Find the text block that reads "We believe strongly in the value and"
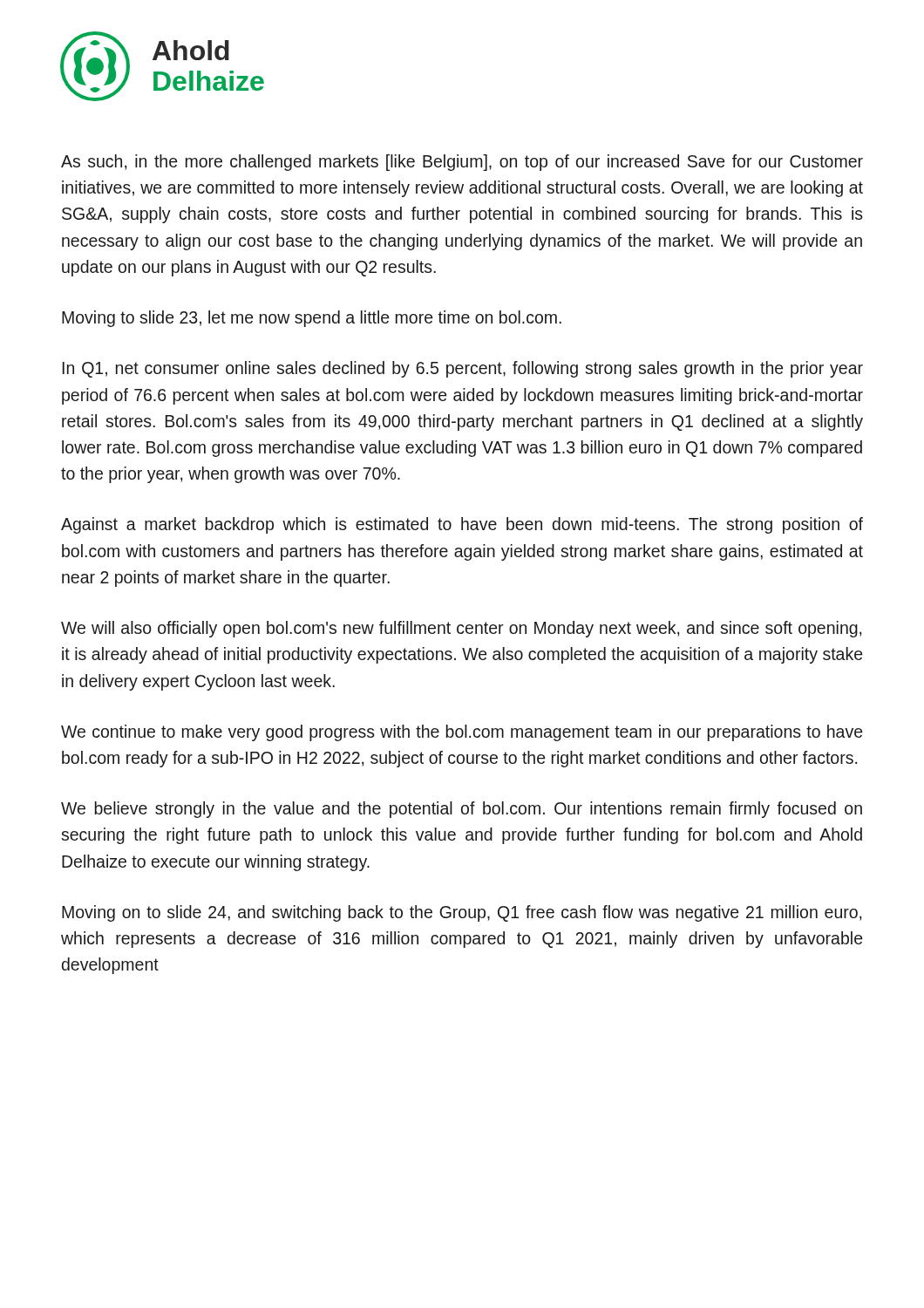 [462, 835]
